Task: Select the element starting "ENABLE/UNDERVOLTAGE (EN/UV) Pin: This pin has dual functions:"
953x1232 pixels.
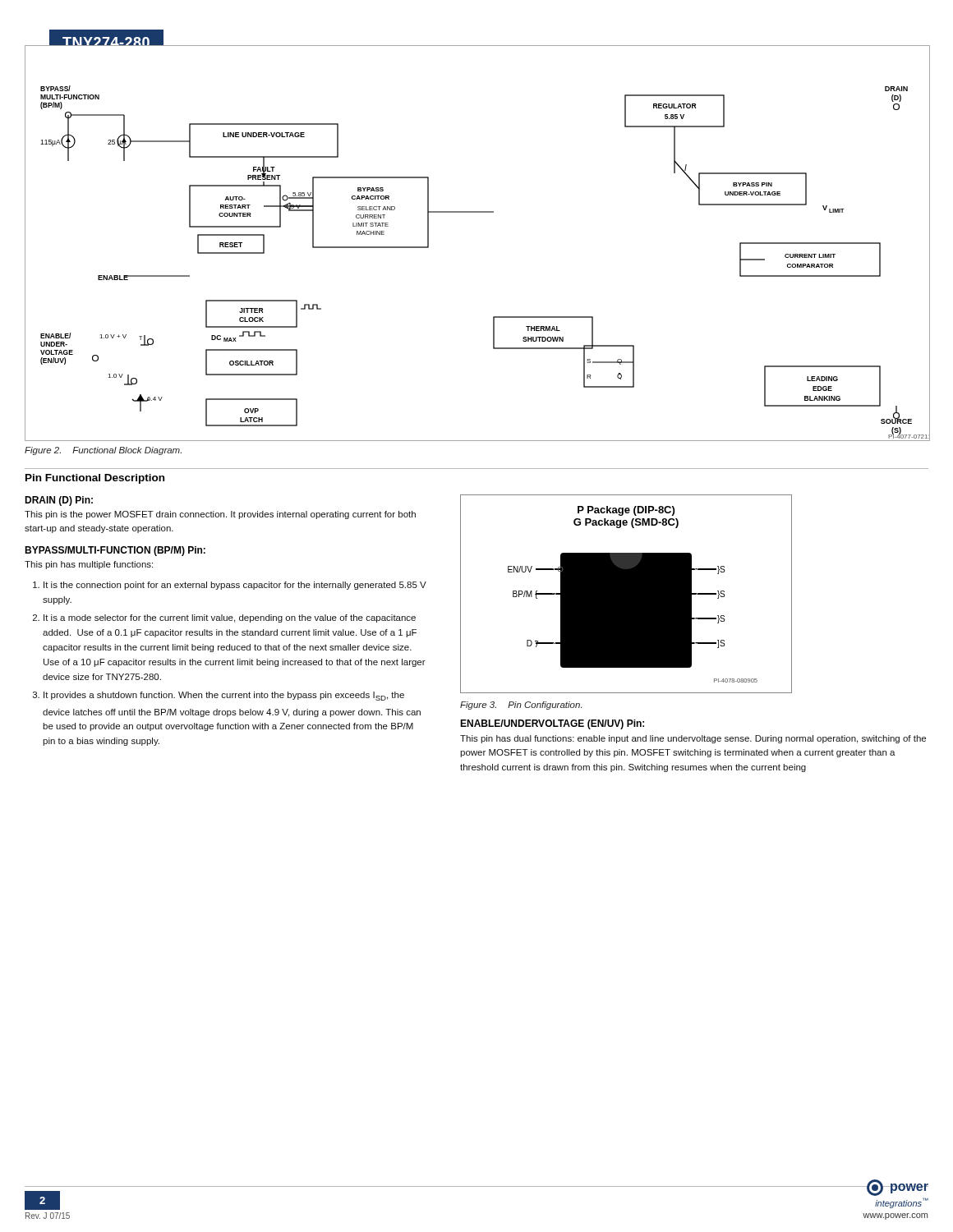Action: click(694, 746)
